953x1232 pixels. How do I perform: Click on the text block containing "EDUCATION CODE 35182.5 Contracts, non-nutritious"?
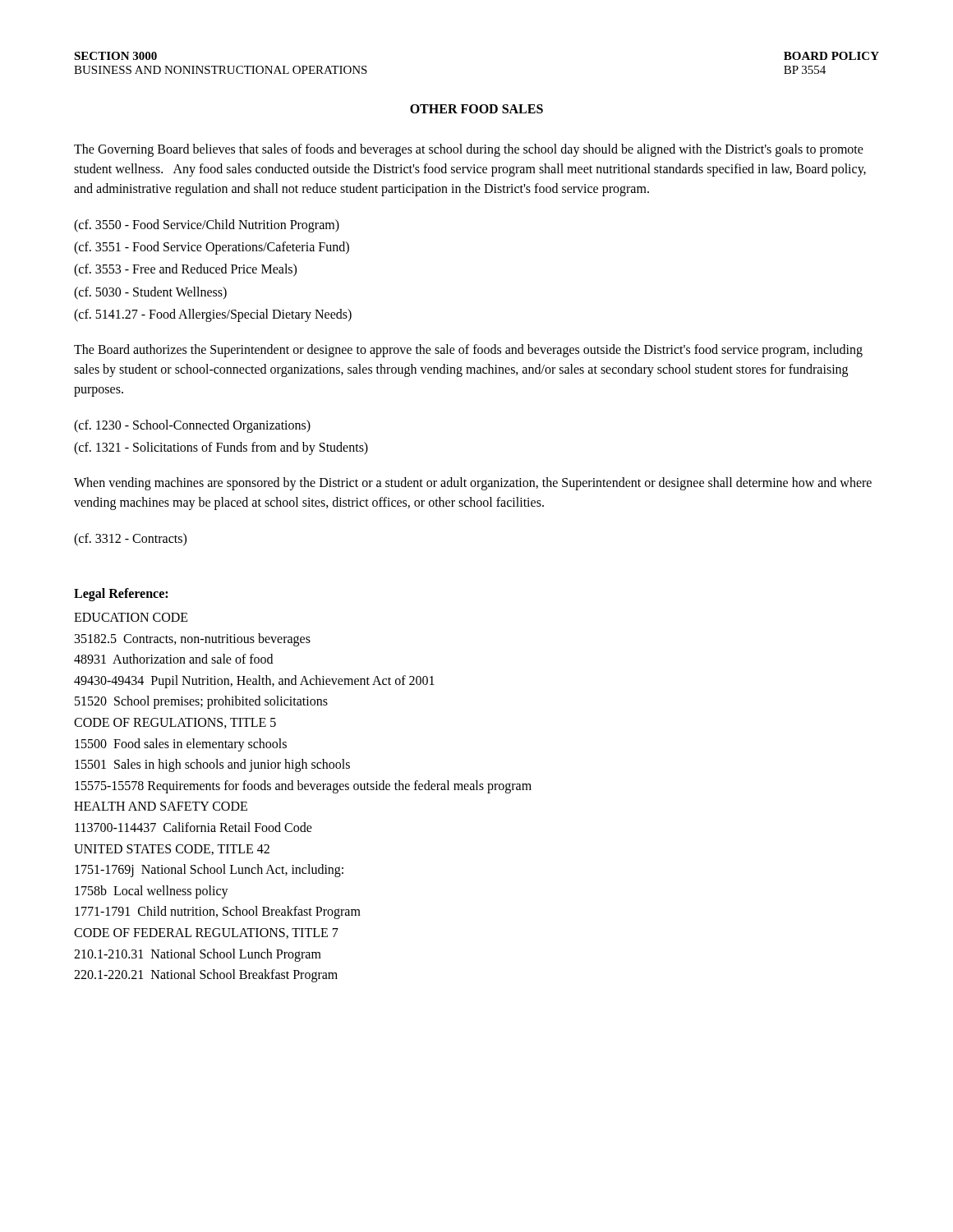[303, 796]
